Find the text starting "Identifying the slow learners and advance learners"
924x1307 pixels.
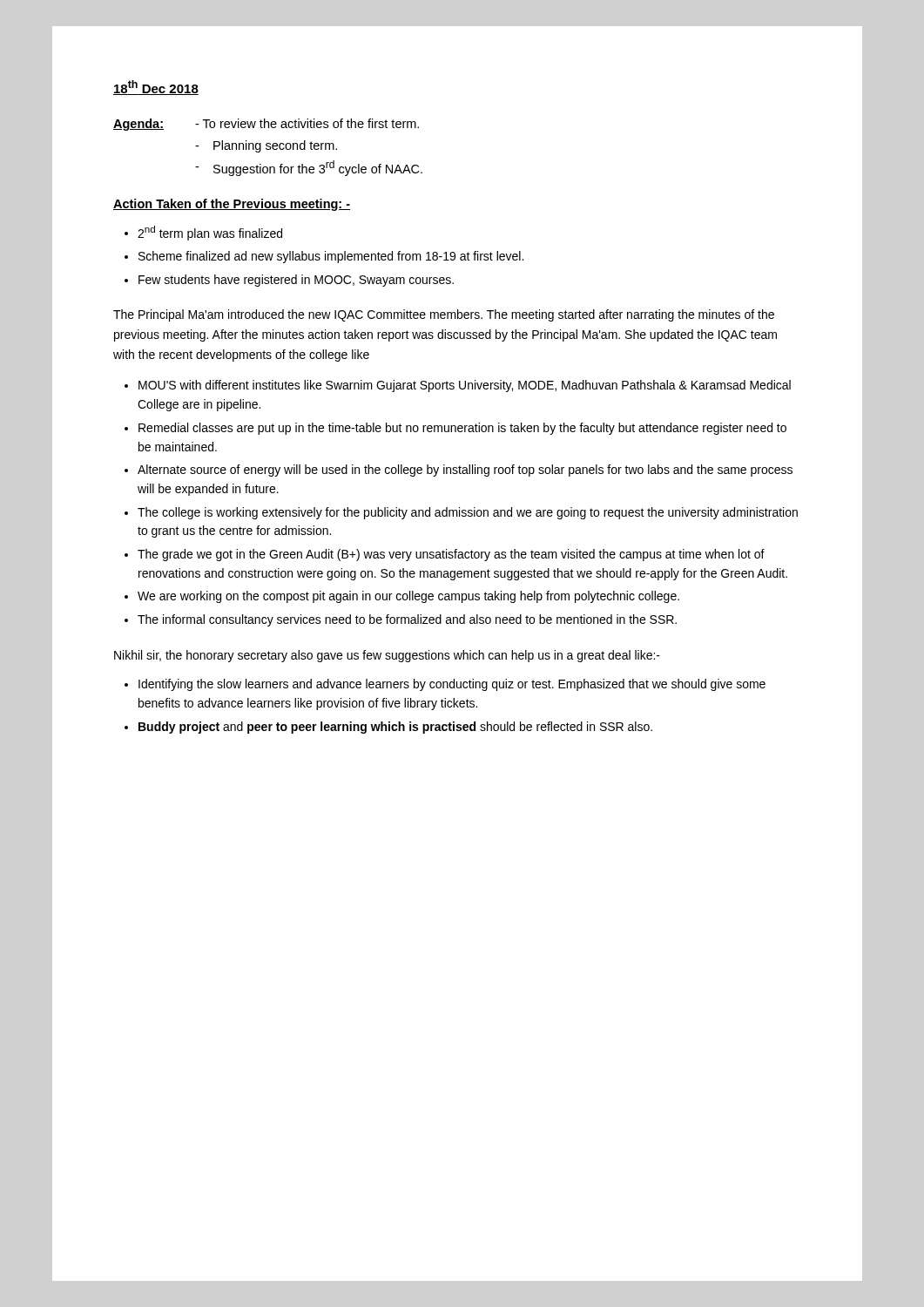(x=452, y=694)
